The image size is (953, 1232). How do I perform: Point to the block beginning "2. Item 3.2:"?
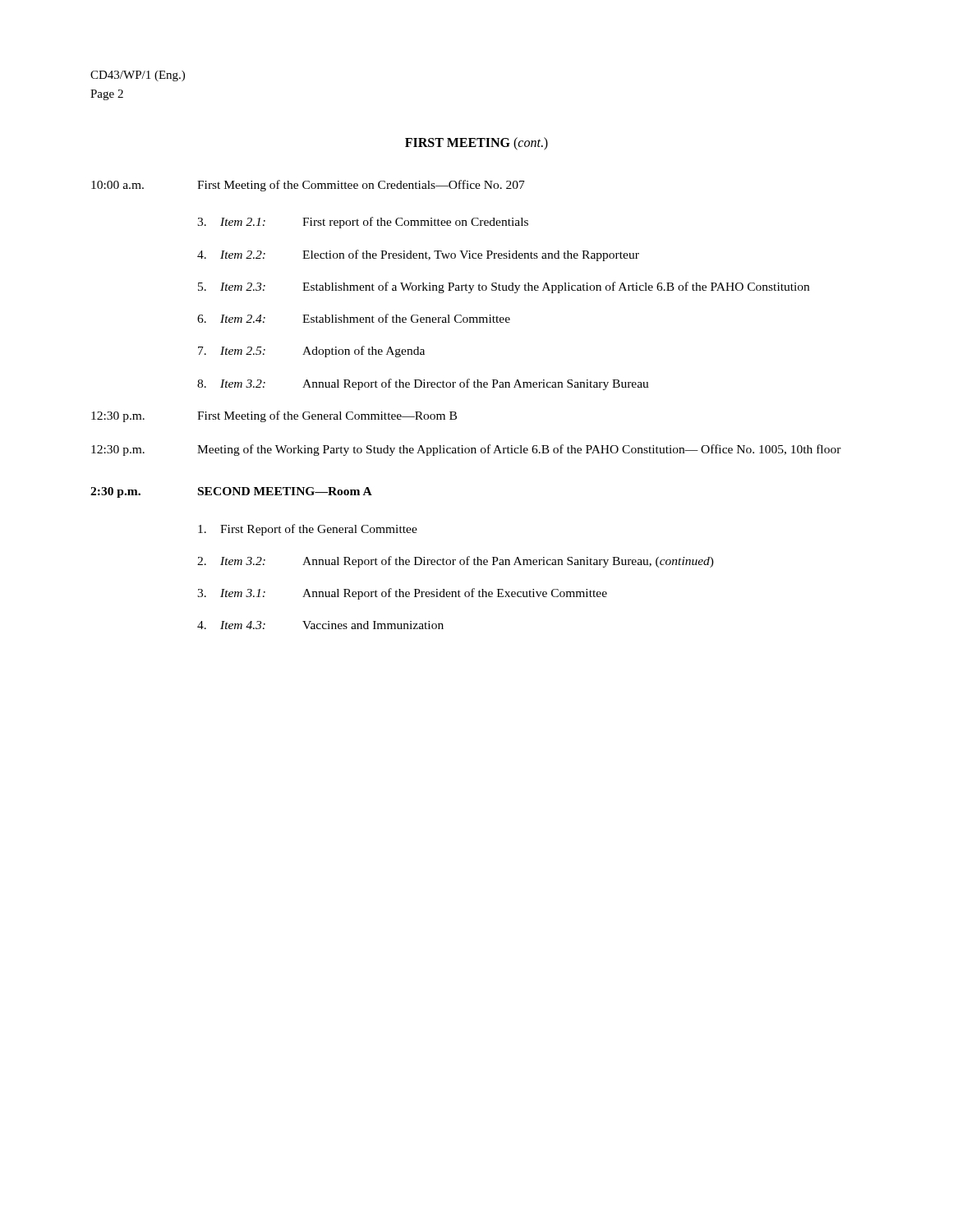[530, 560]
